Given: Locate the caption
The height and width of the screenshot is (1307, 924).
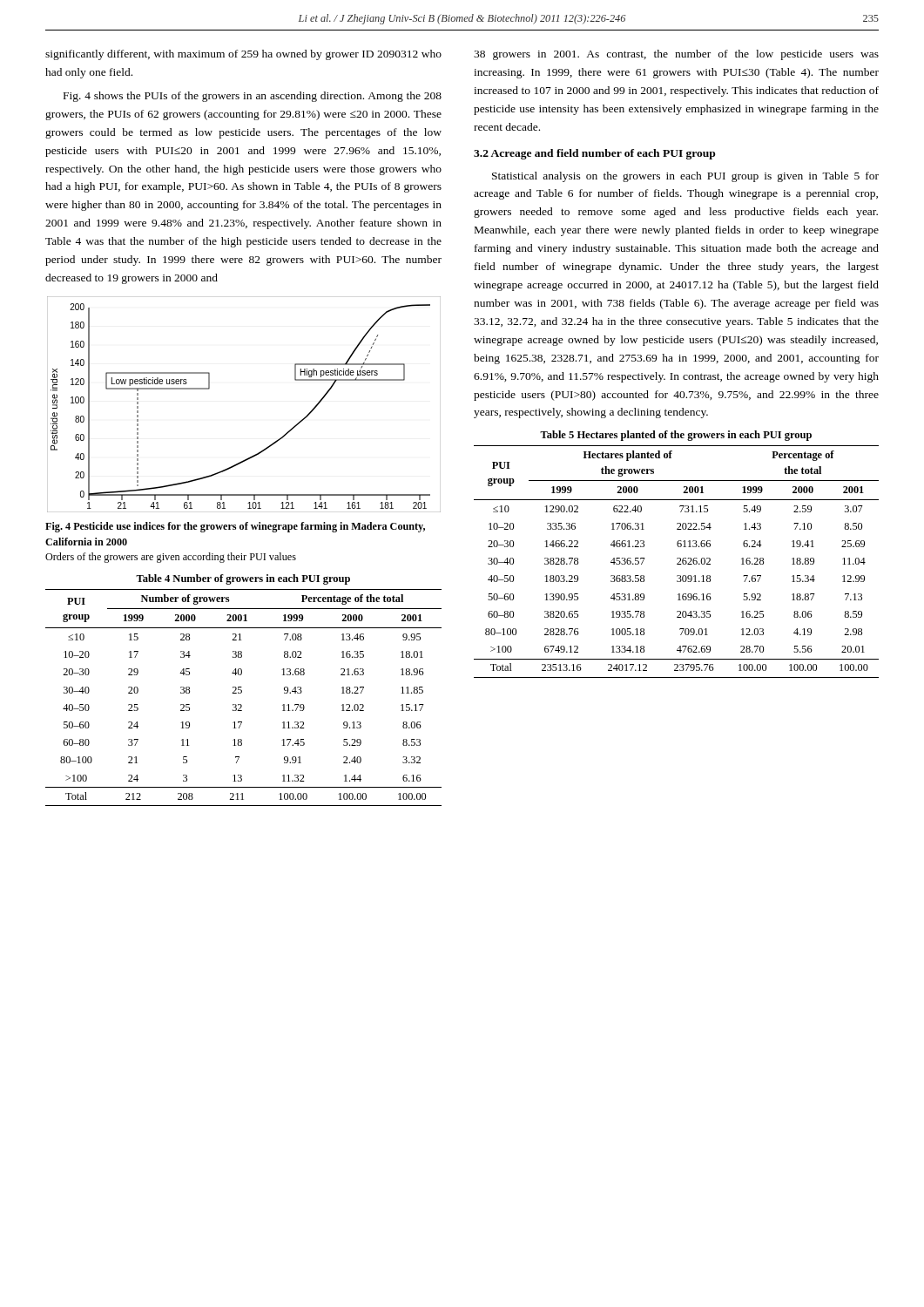Looking at the screenshot, I should (235, 542).
